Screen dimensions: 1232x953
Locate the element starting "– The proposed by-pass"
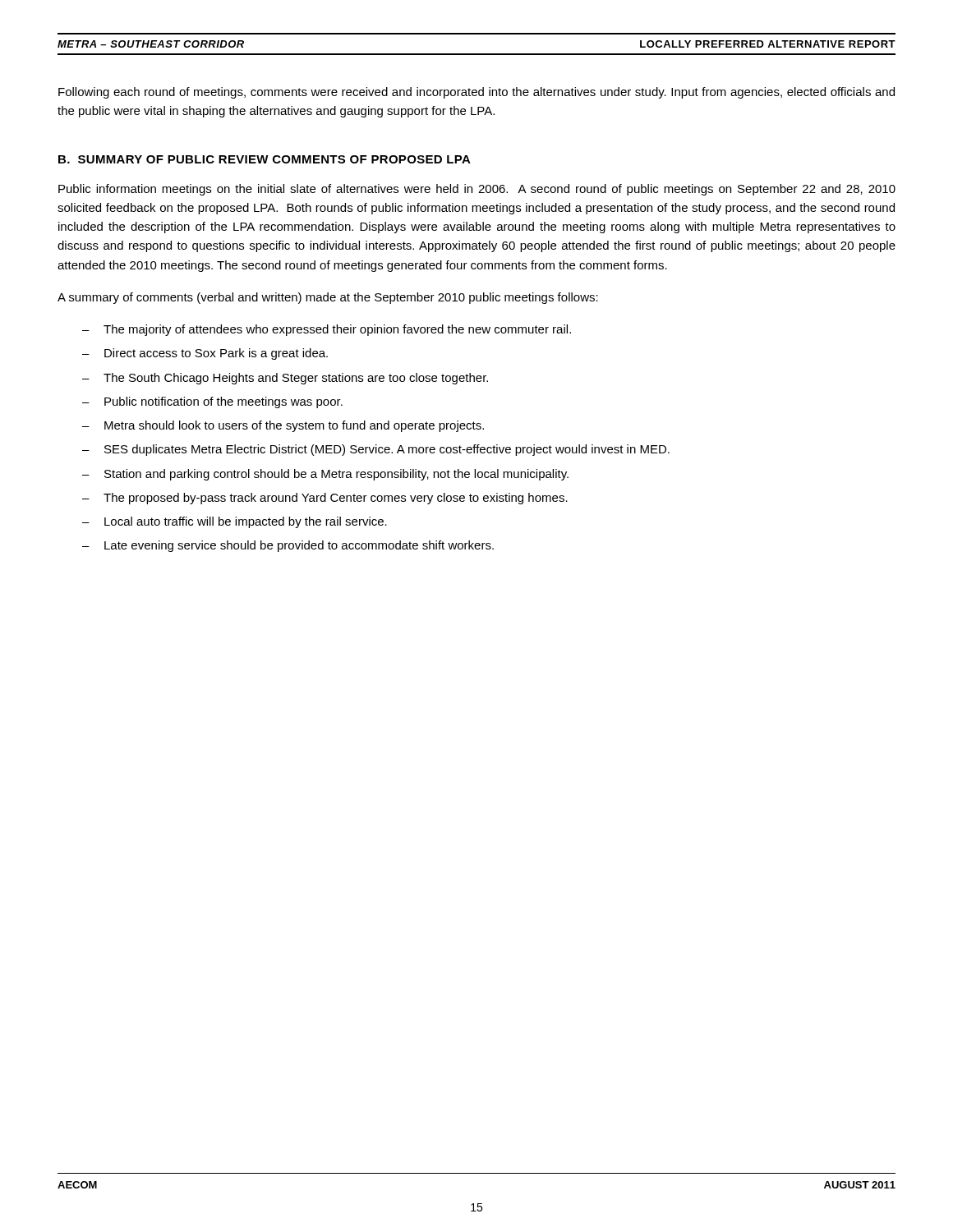(x=489, y=497)
